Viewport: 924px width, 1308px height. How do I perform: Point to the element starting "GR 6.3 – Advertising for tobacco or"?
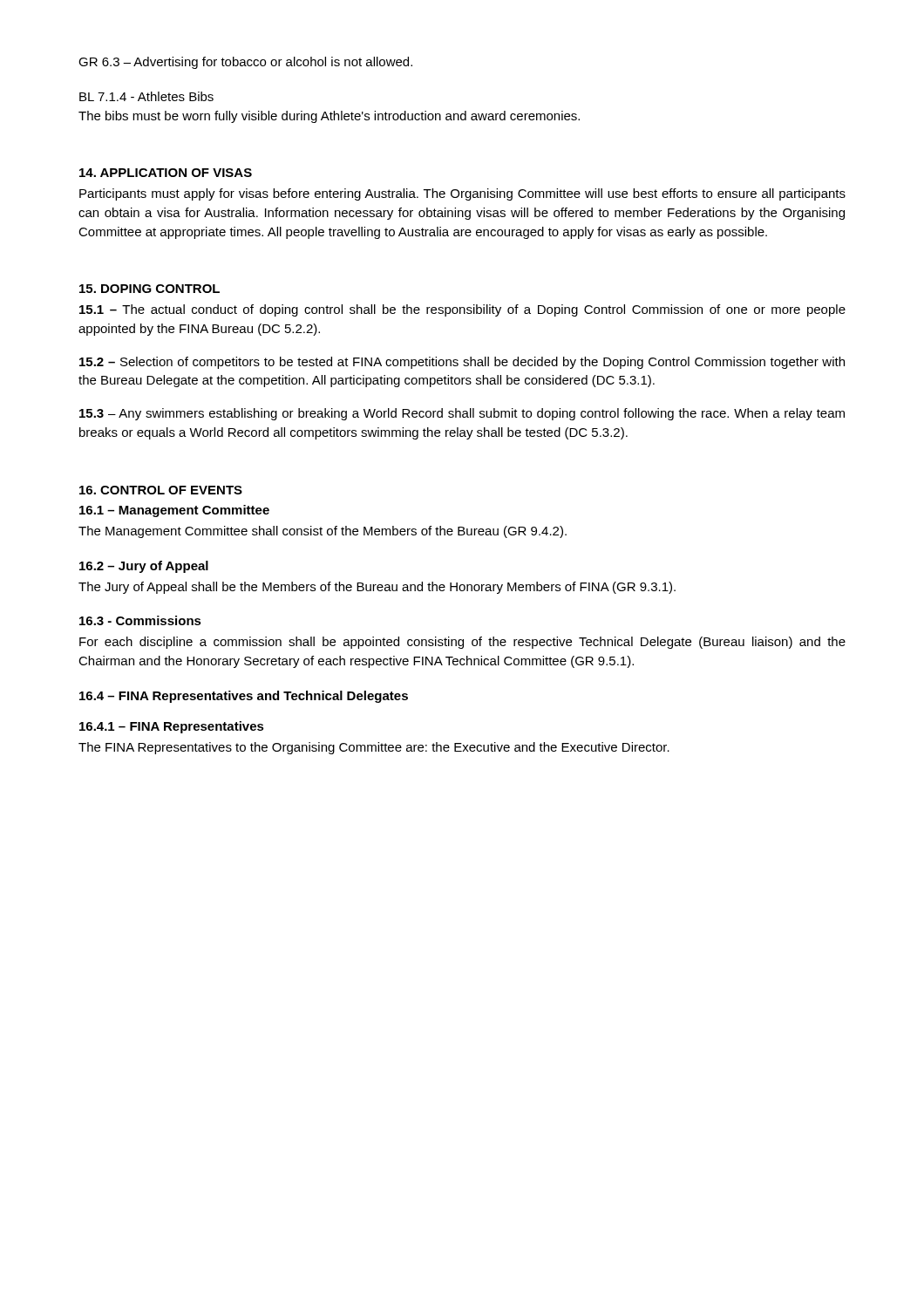[245, 63]
